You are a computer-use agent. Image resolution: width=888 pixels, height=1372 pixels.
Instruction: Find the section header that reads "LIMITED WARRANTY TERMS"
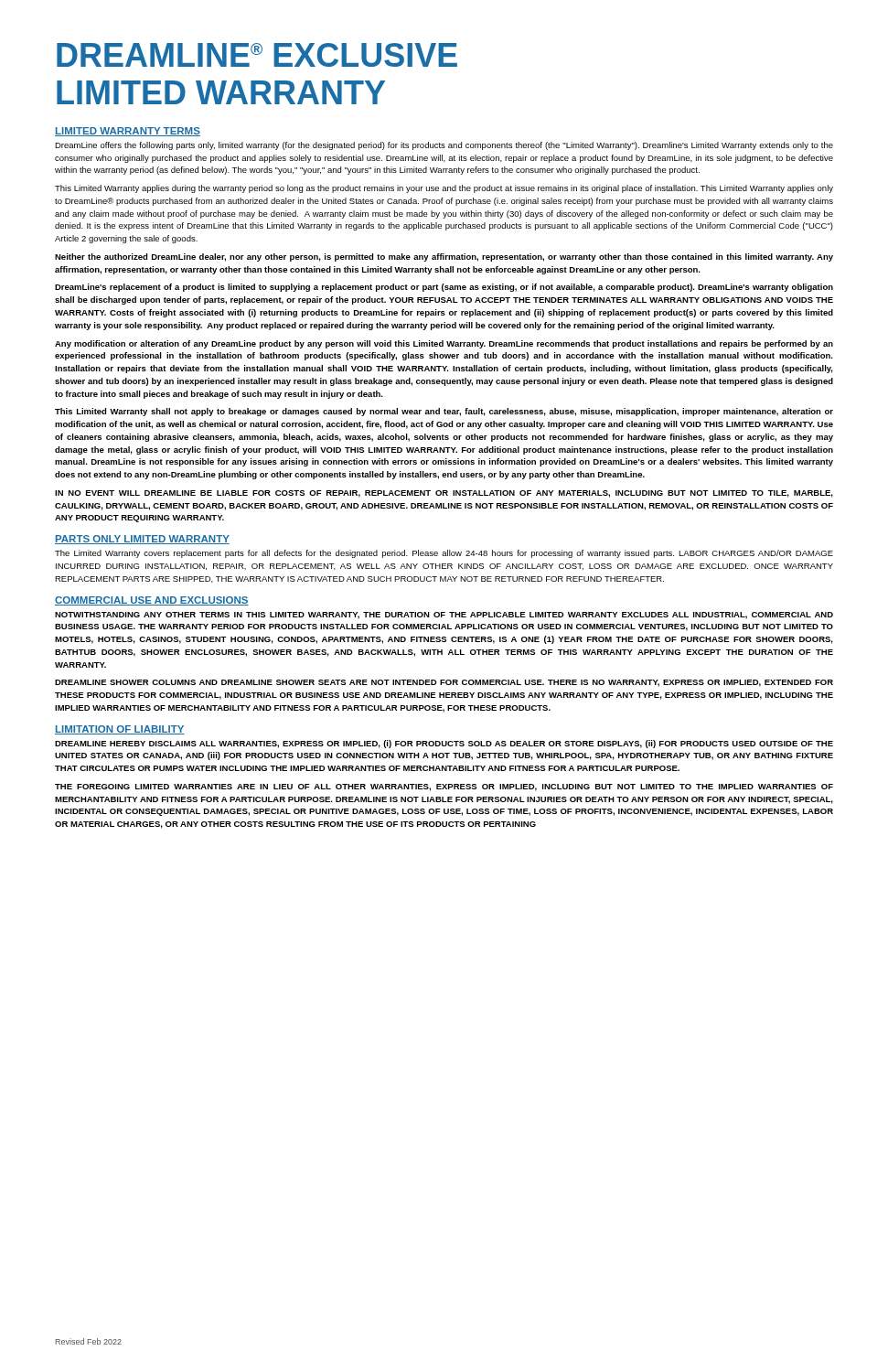point(128,131)
